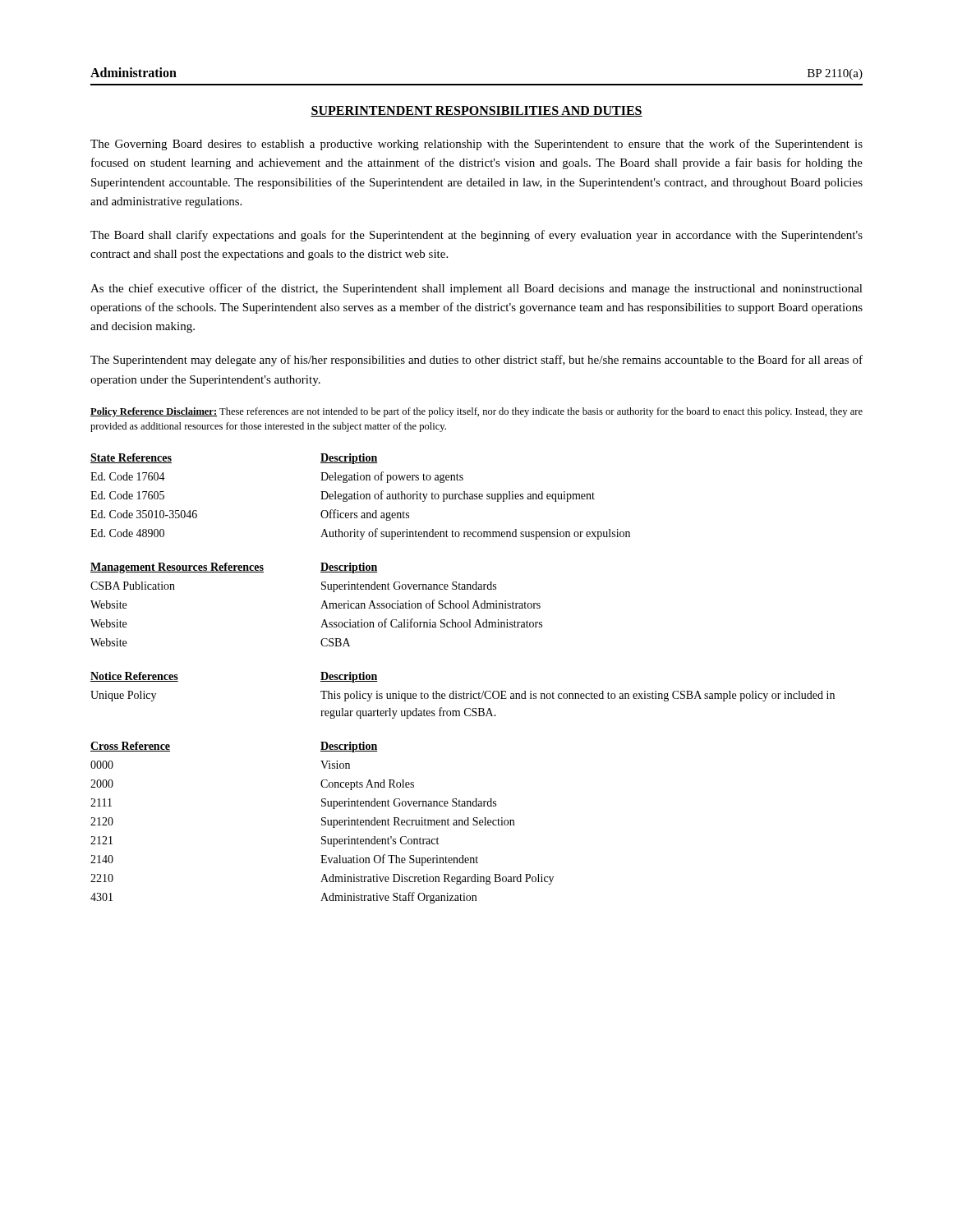Click on the table containing "Administrative Discretion Regarding"
The height and width of the screenshot is (1232, 953).
[476, 822]
